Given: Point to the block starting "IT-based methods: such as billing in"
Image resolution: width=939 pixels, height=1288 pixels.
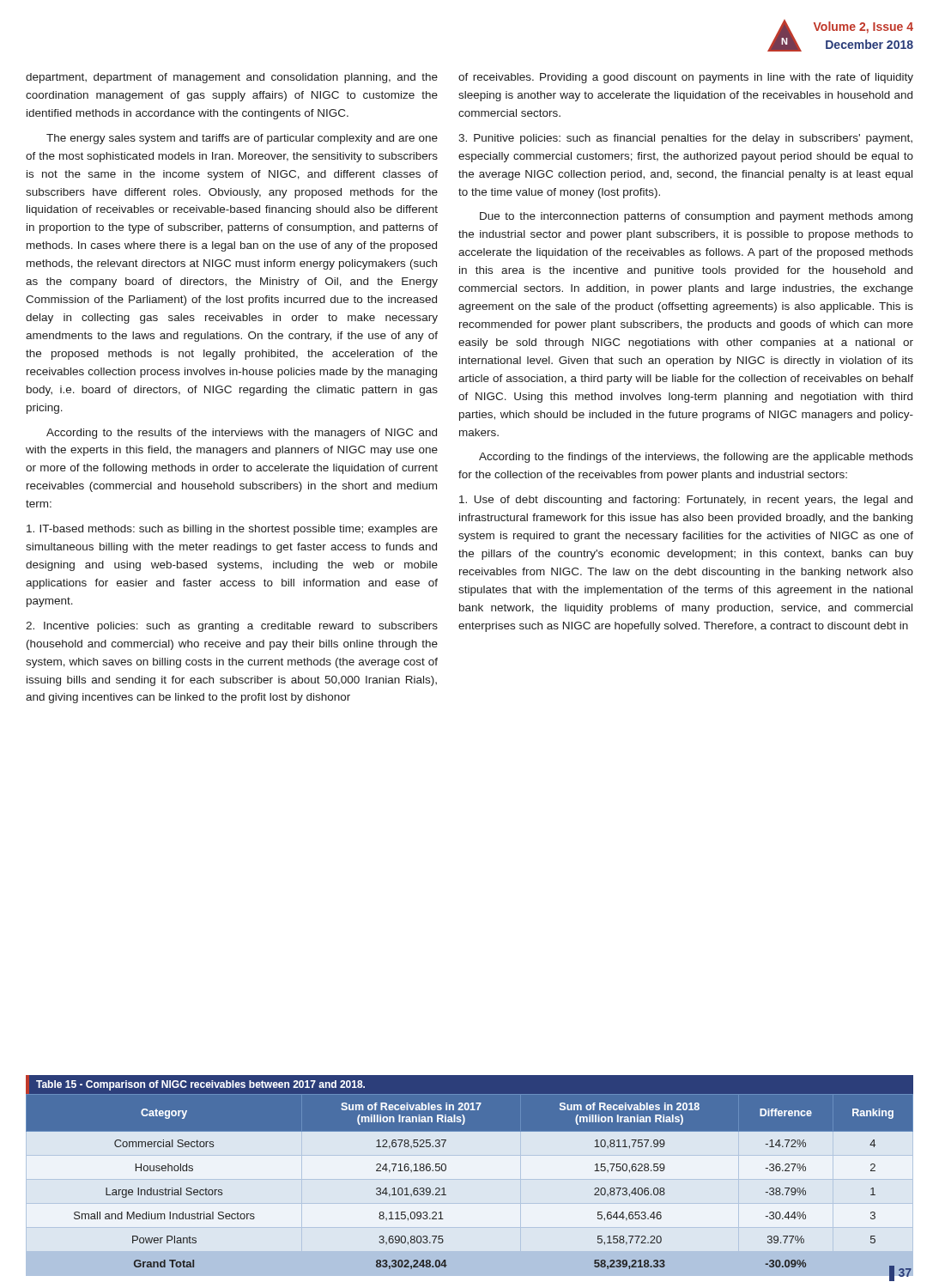Looking at the screenshot, I should click(x=232, y=565).
